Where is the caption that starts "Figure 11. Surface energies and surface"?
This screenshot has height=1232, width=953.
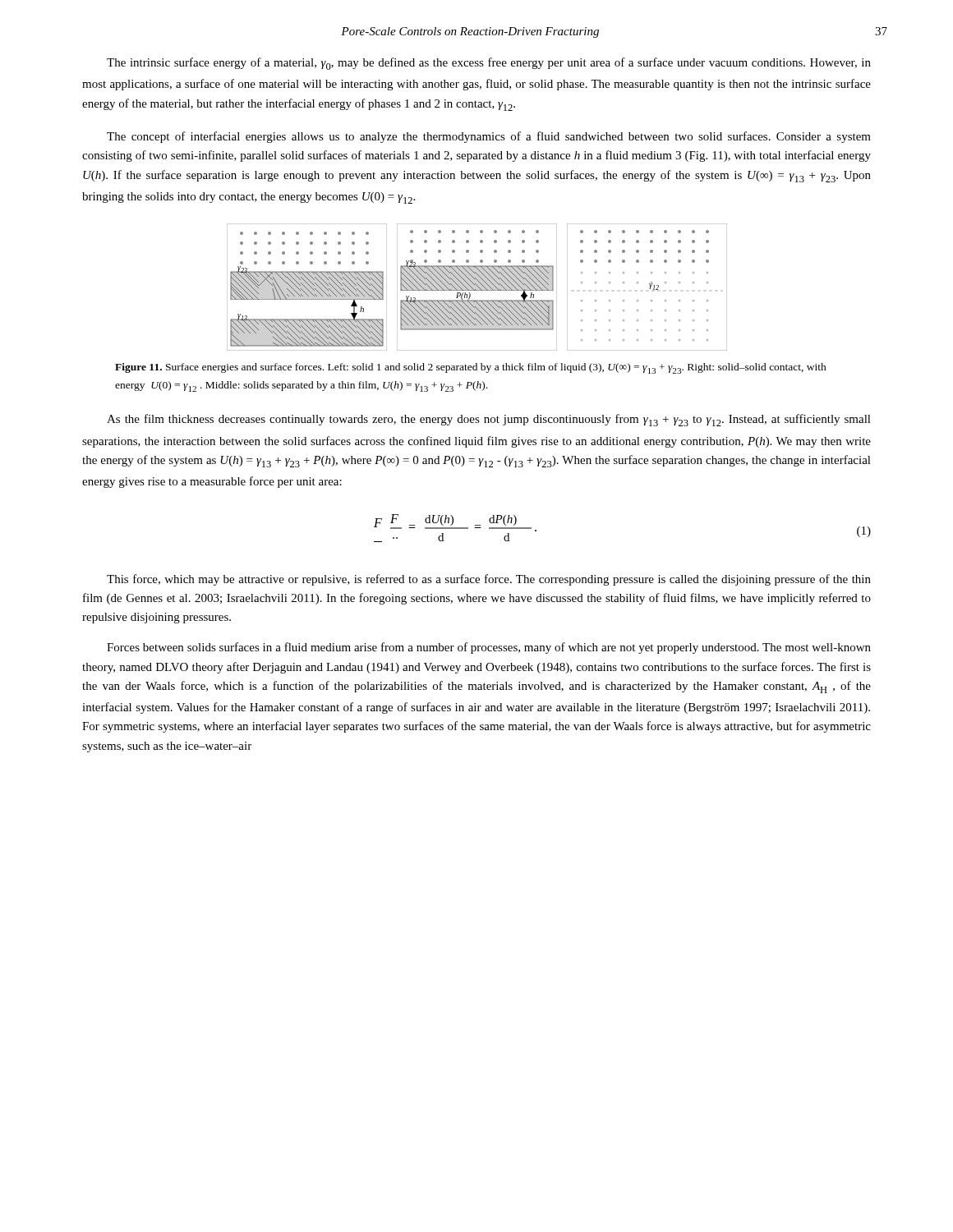(471, 377)
